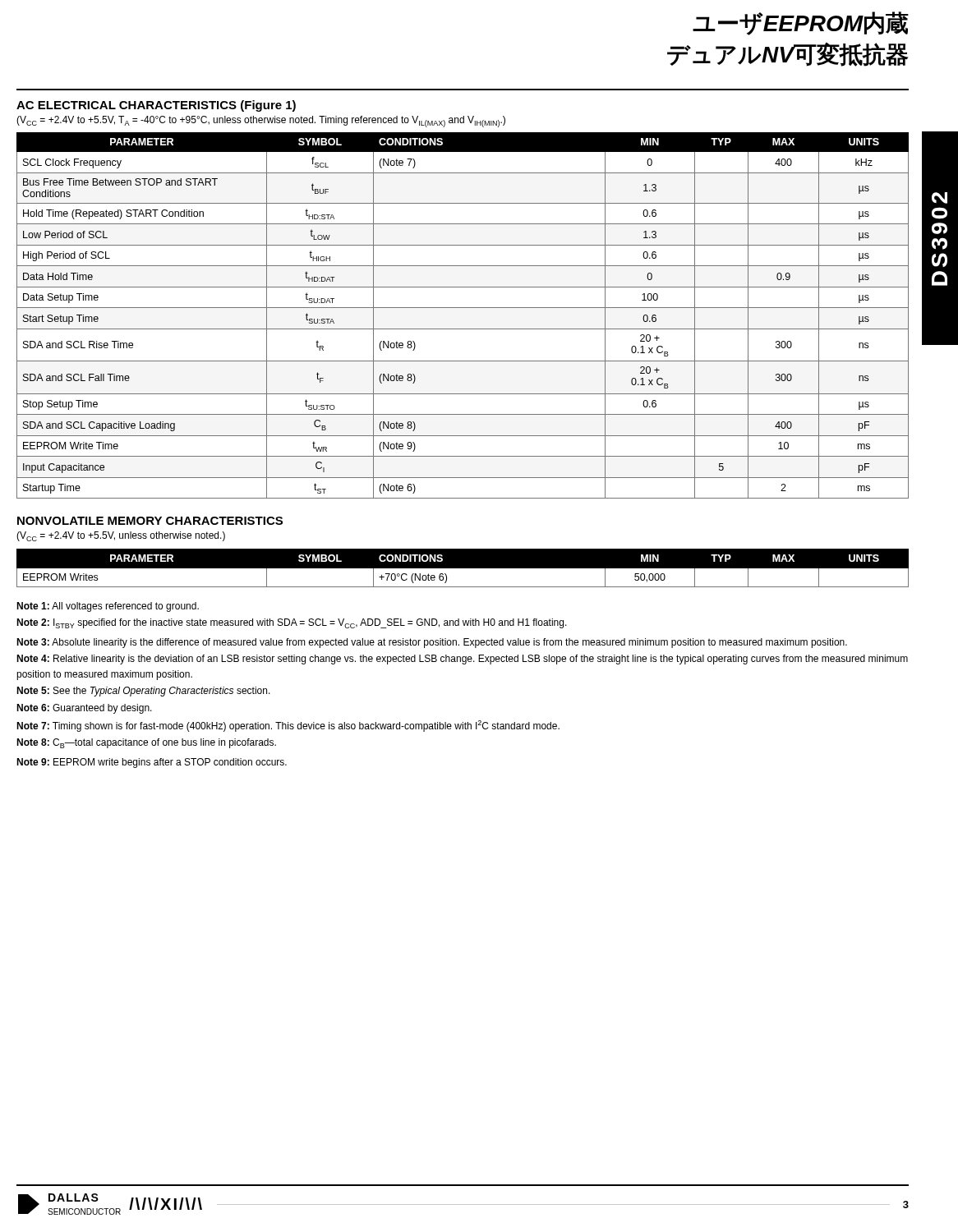This screenshot has height=1232, width=958.
Task: Find the list item that says "Note 4: Relative linearity is the deviation of"
Action: pyautogui.click(x=462, y=667)
